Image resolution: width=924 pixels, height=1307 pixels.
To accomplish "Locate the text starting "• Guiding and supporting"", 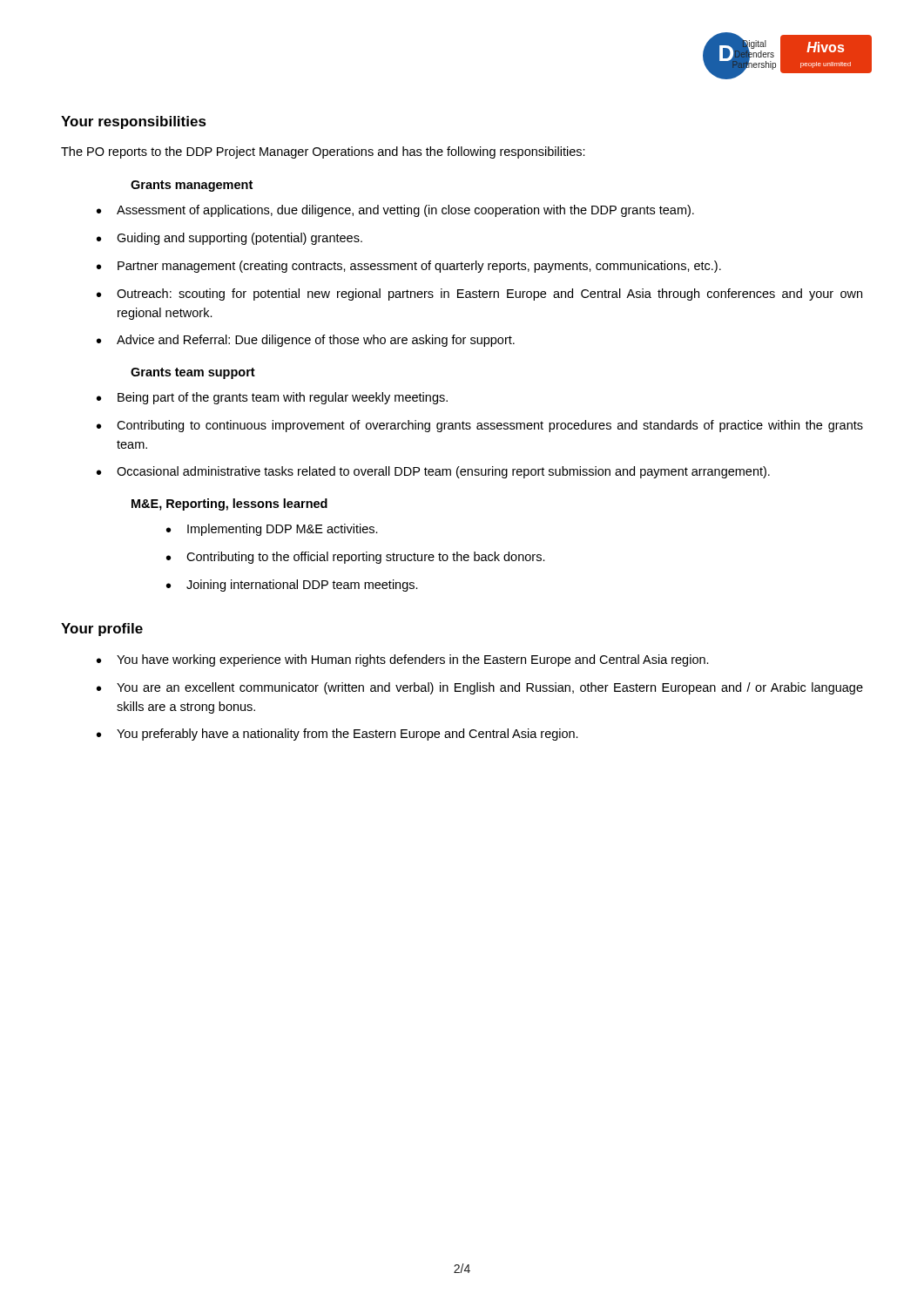I will point(229,239).
